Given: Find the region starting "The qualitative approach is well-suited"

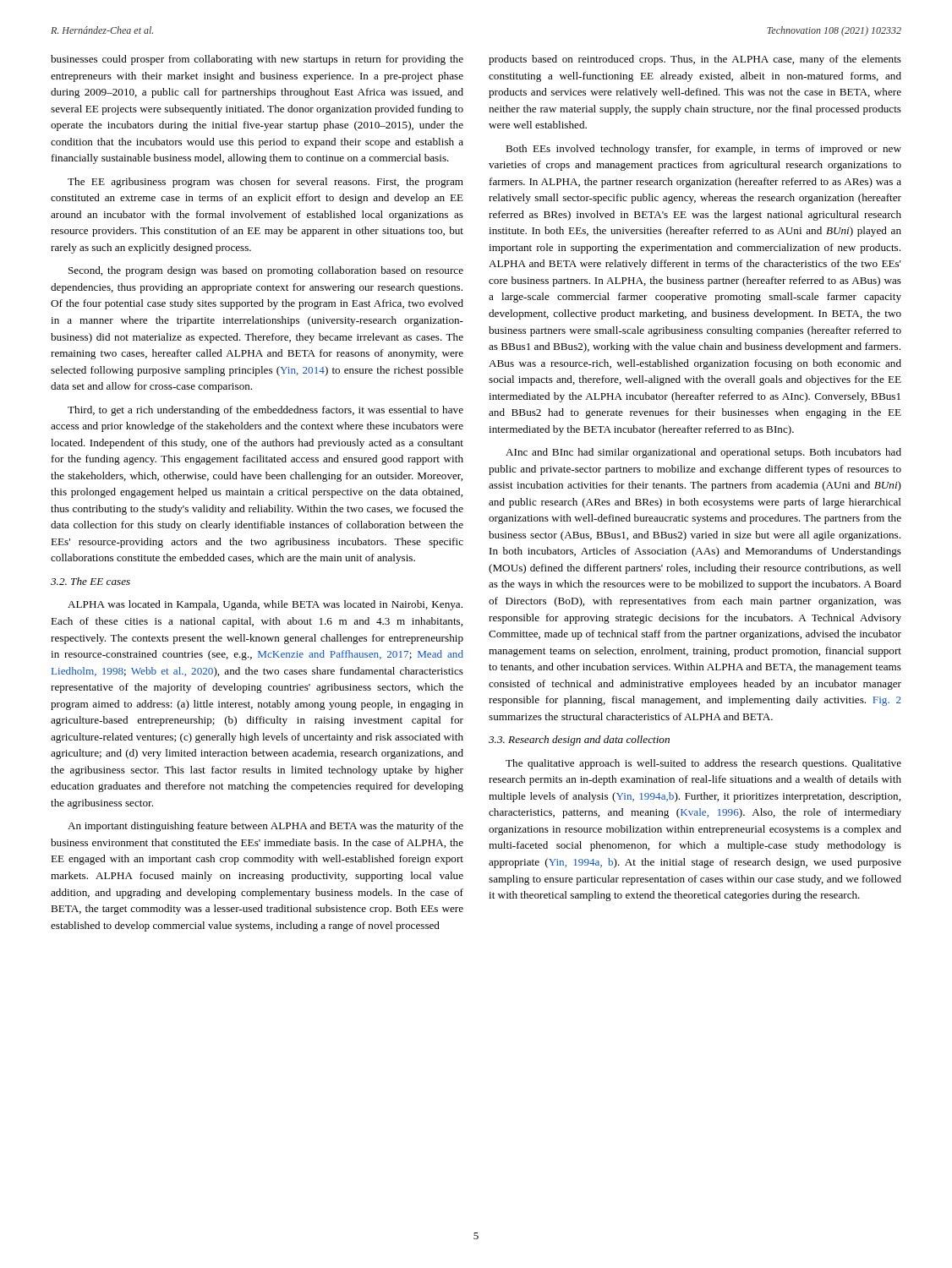Looking at the screenshot, I should click(695, 829).
